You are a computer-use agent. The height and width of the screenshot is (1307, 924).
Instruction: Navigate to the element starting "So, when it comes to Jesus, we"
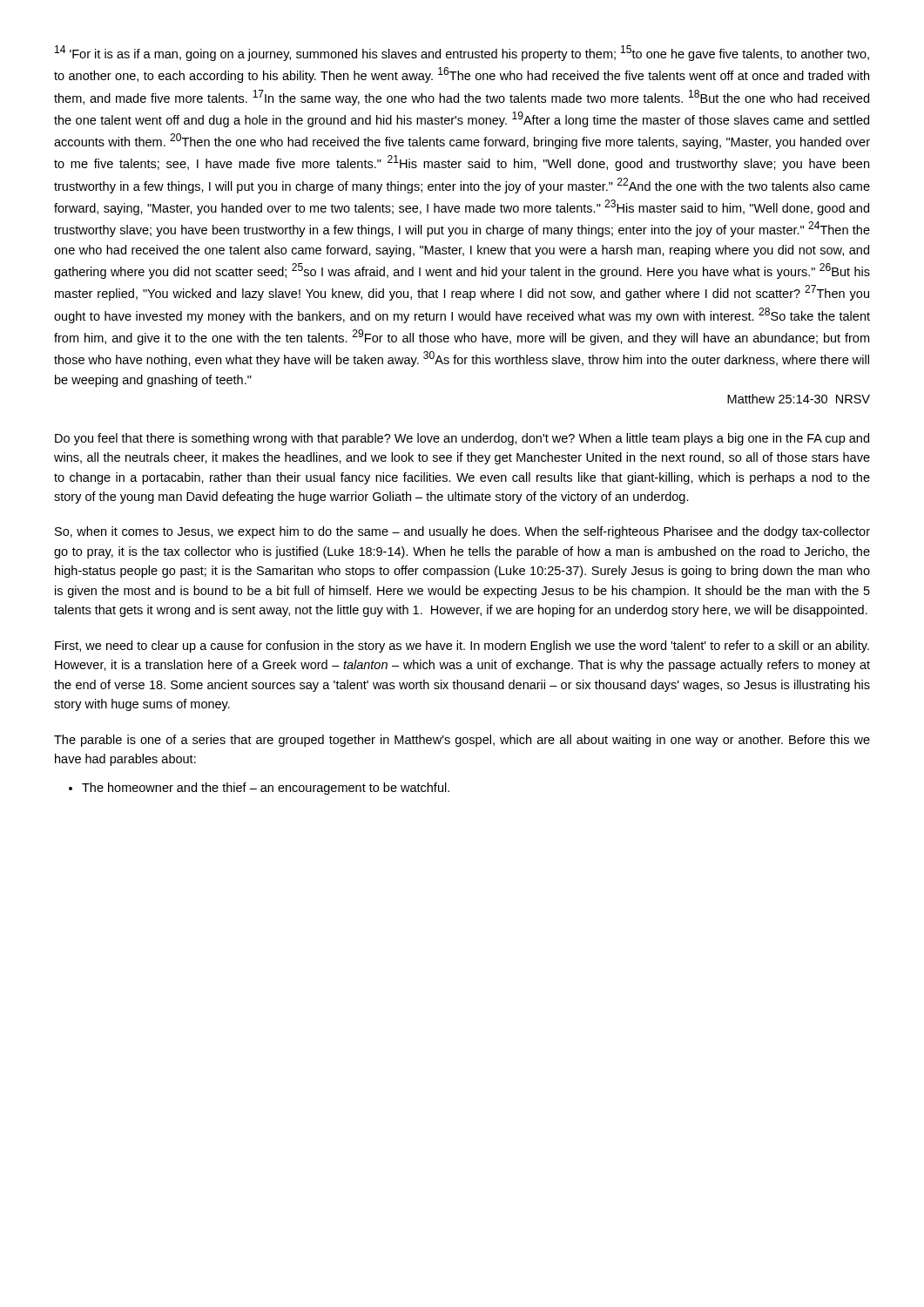click(x=462, y=571)
